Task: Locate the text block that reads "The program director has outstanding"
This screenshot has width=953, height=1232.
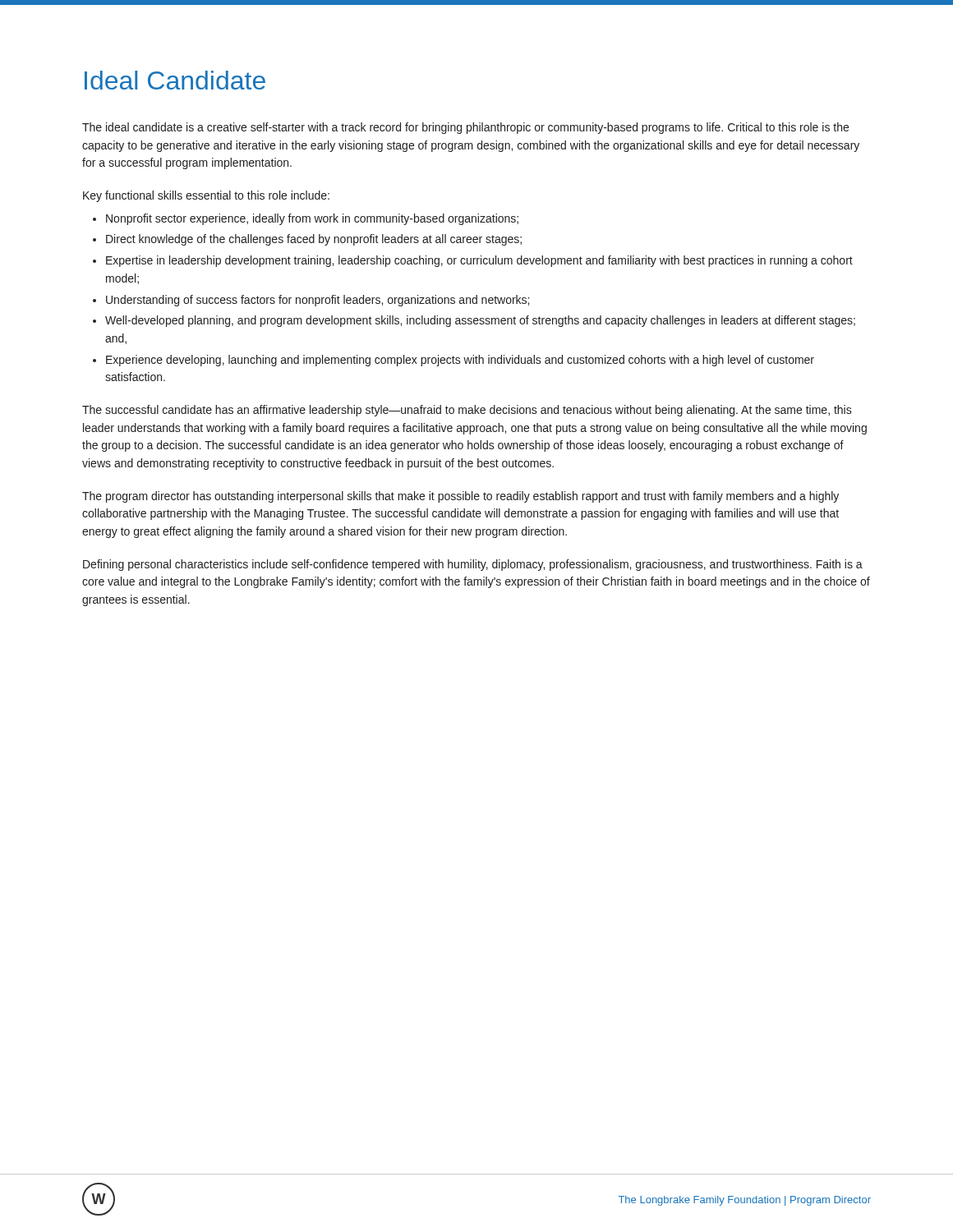Action: 476,514
